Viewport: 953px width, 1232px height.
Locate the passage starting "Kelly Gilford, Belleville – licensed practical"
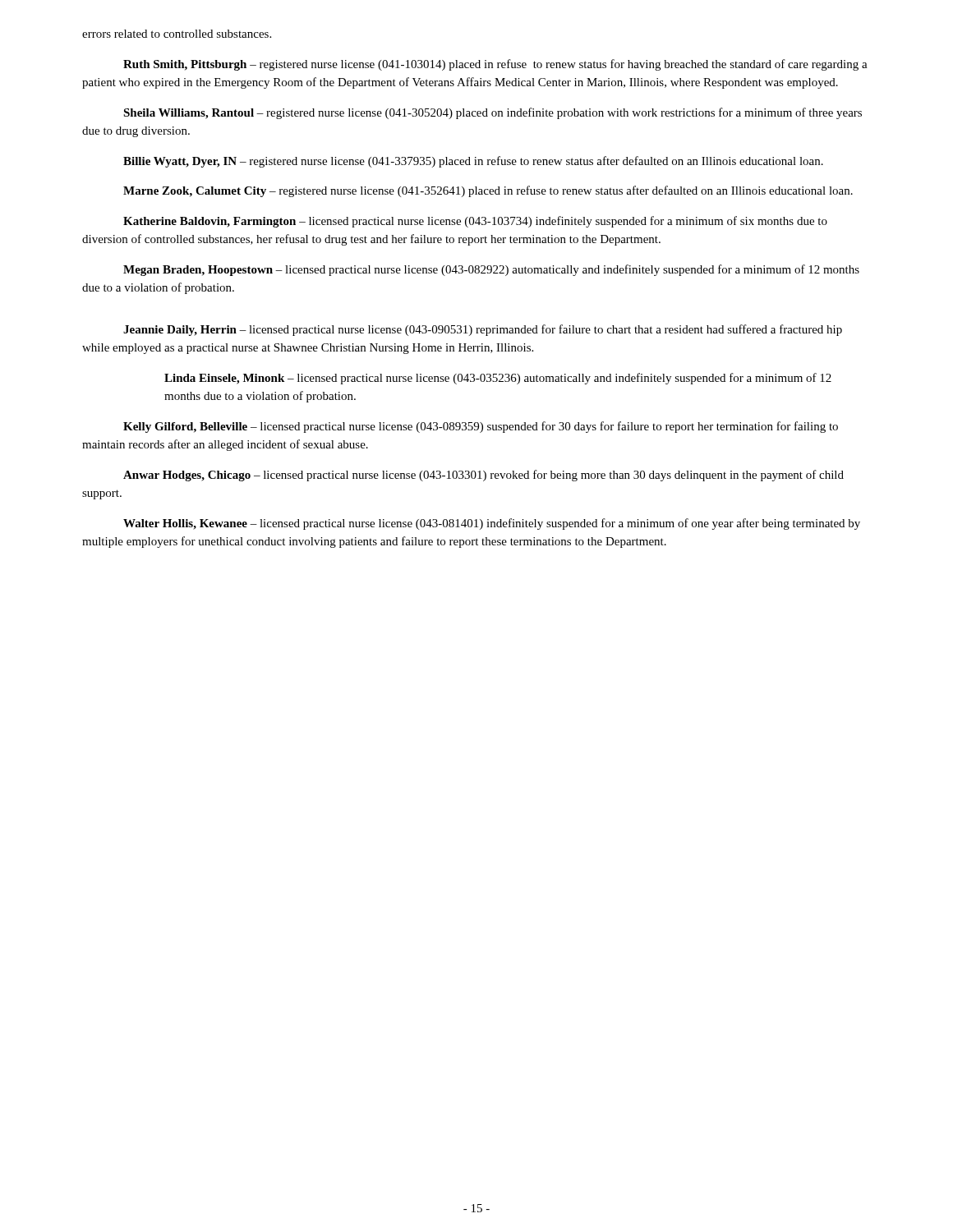[476, 435]
